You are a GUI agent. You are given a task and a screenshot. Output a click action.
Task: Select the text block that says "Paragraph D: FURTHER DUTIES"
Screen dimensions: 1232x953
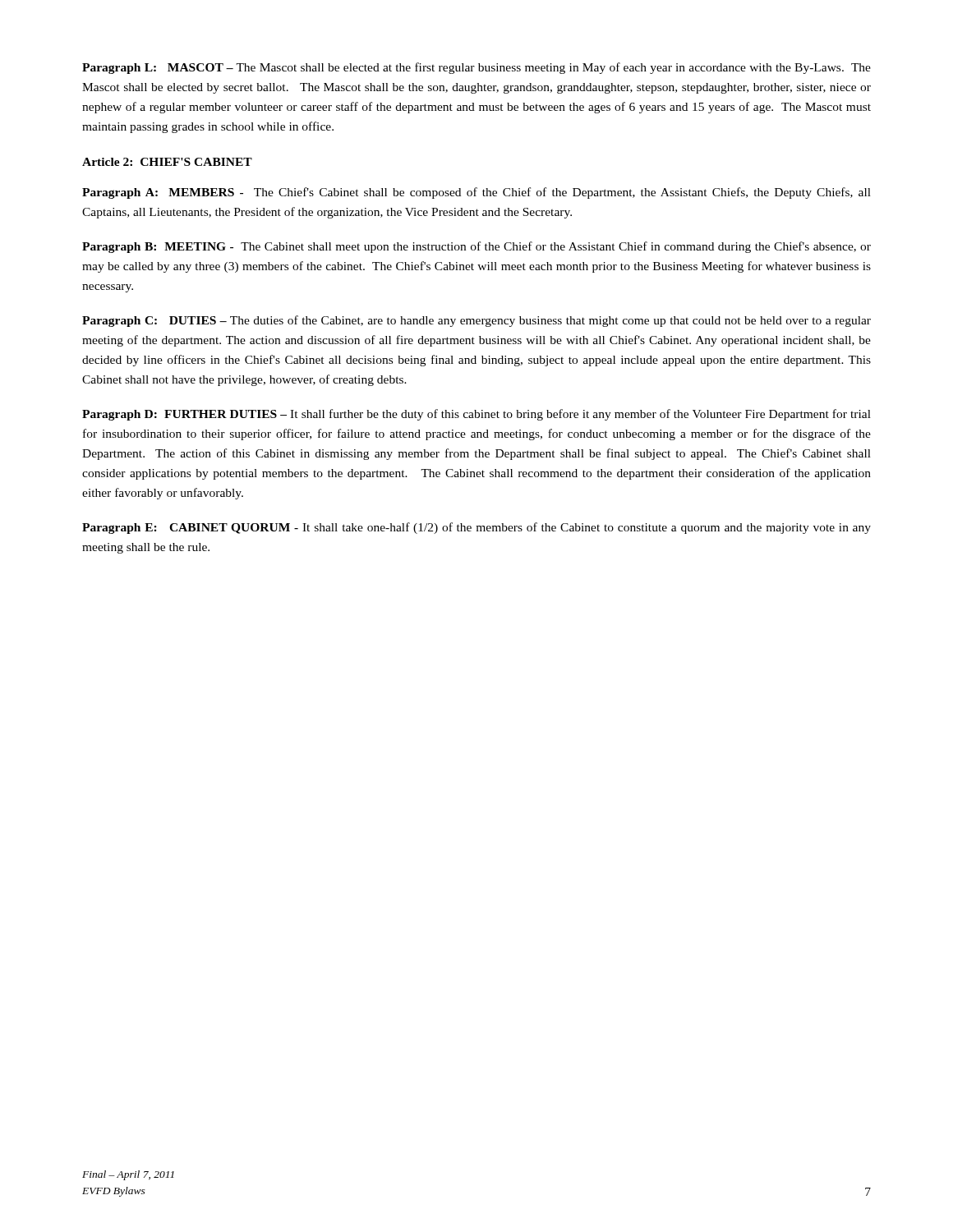(476, 453)
